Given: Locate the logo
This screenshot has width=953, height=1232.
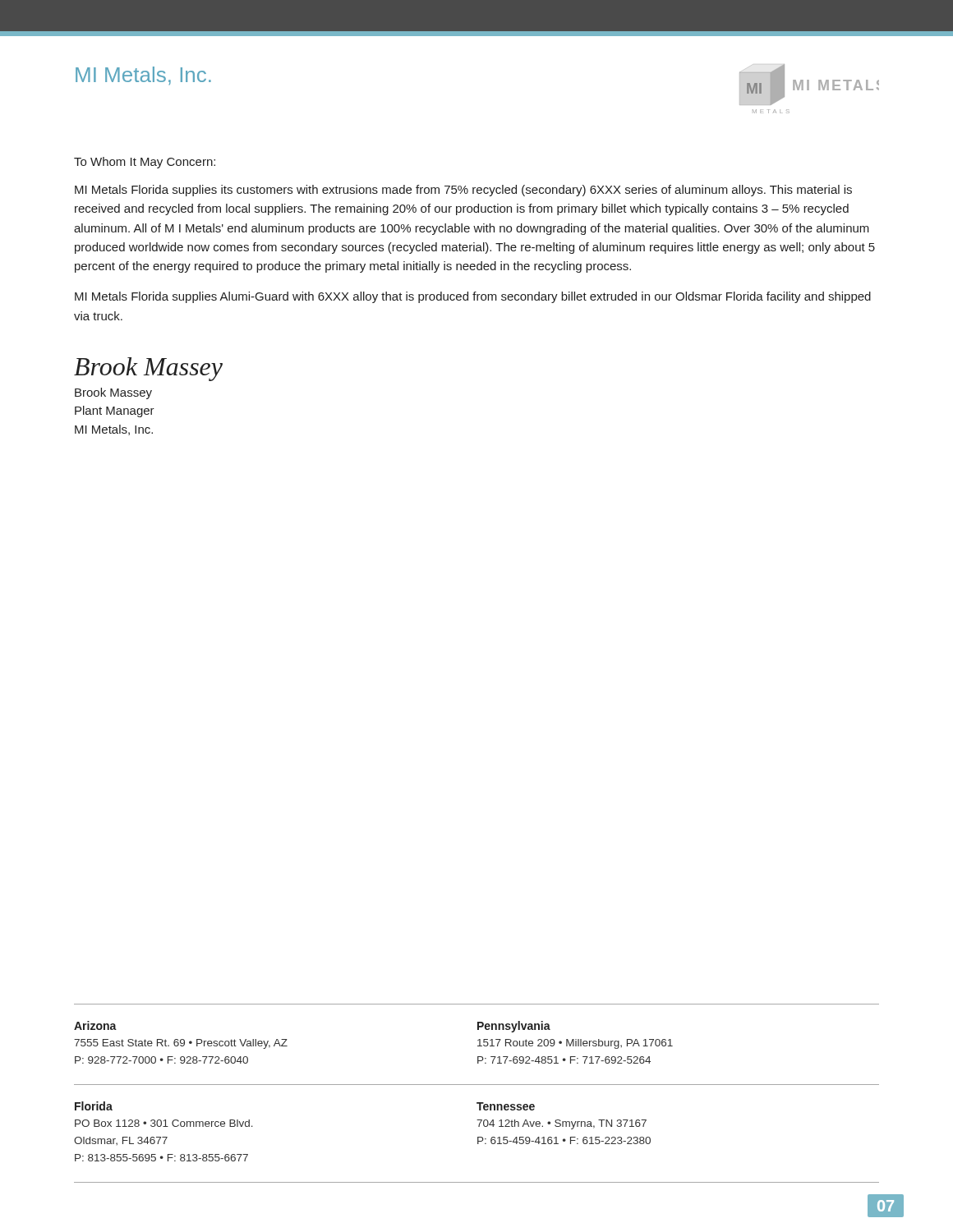Looking at the screenshot, I should (797, 94).
